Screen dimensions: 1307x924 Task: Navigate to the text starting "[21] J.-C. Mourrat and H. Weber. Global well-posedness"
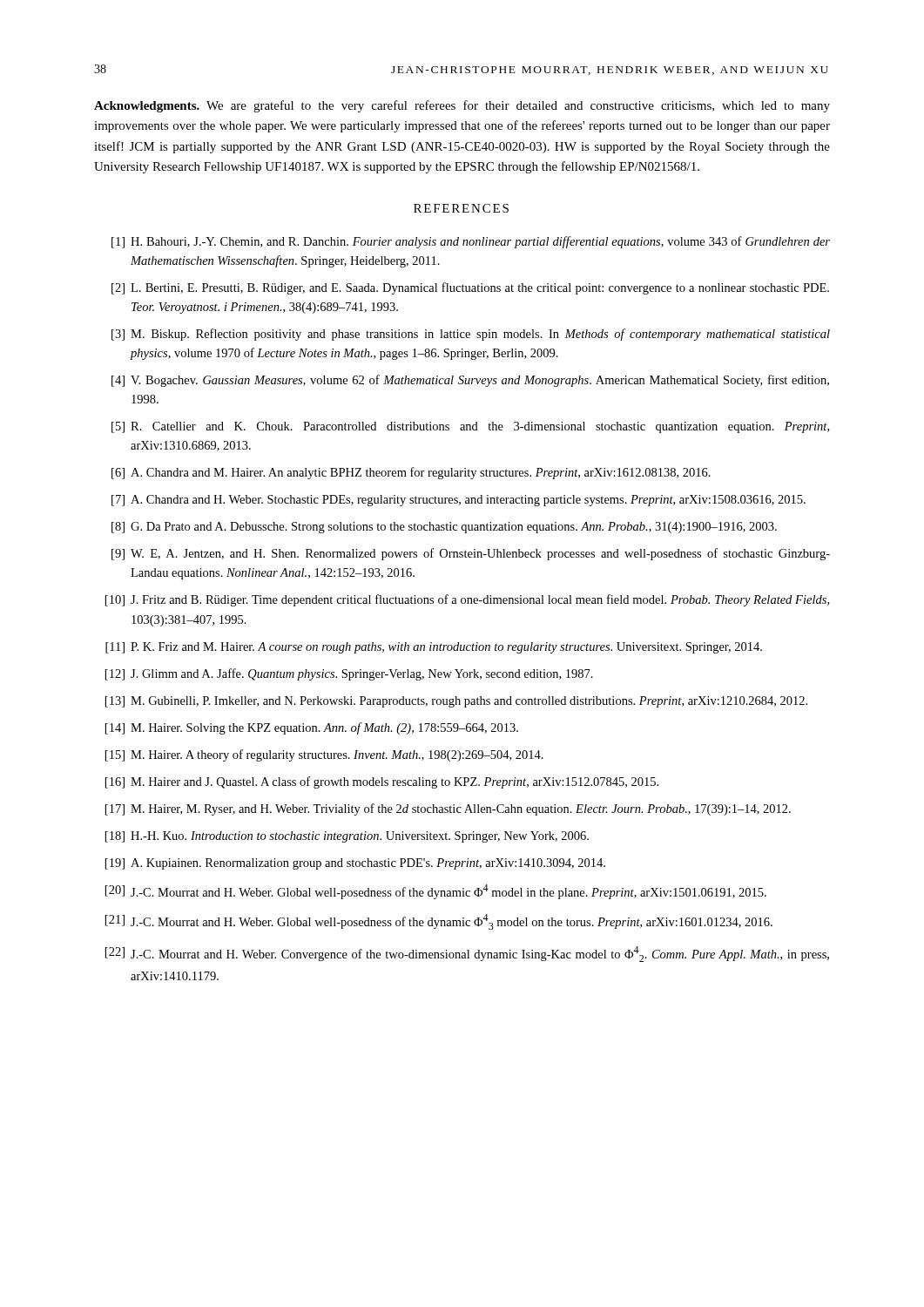point(462,922)
